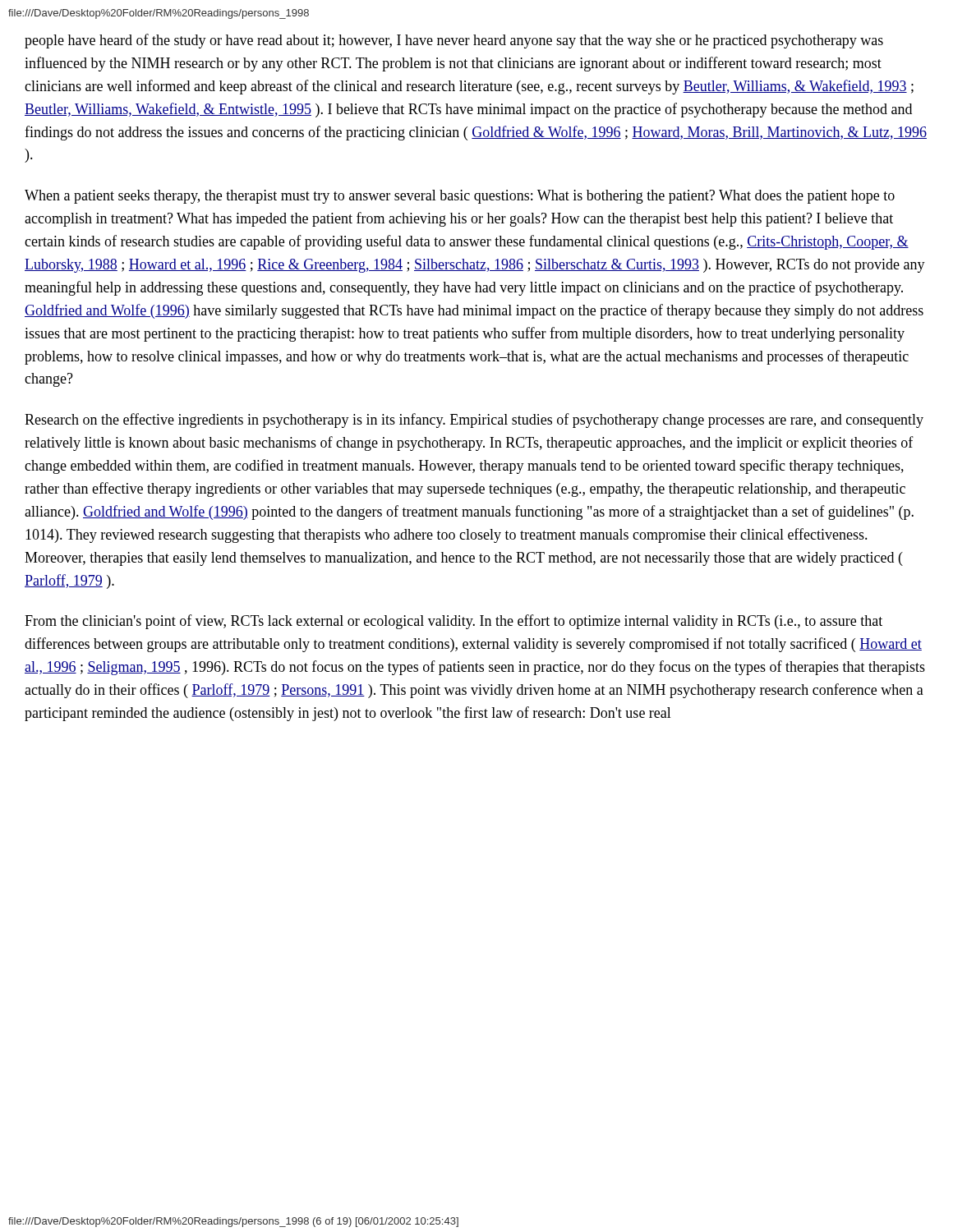This screenshot has width=953, height=1232.
Task: Find the block on this page that starts "people have heard of the"
Action: coord(476,98)
